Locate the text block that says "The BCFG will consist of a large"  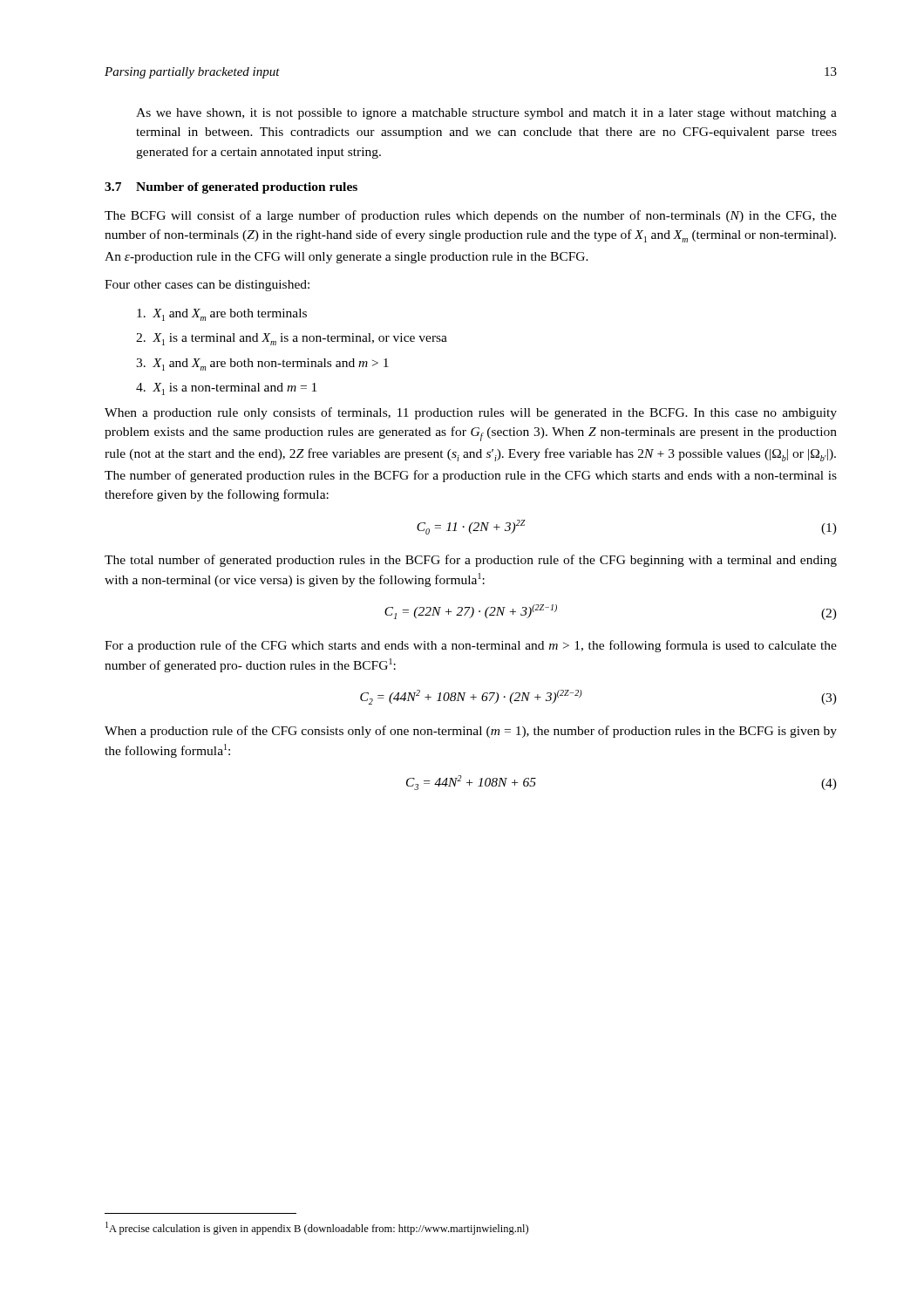pos(471,250)
